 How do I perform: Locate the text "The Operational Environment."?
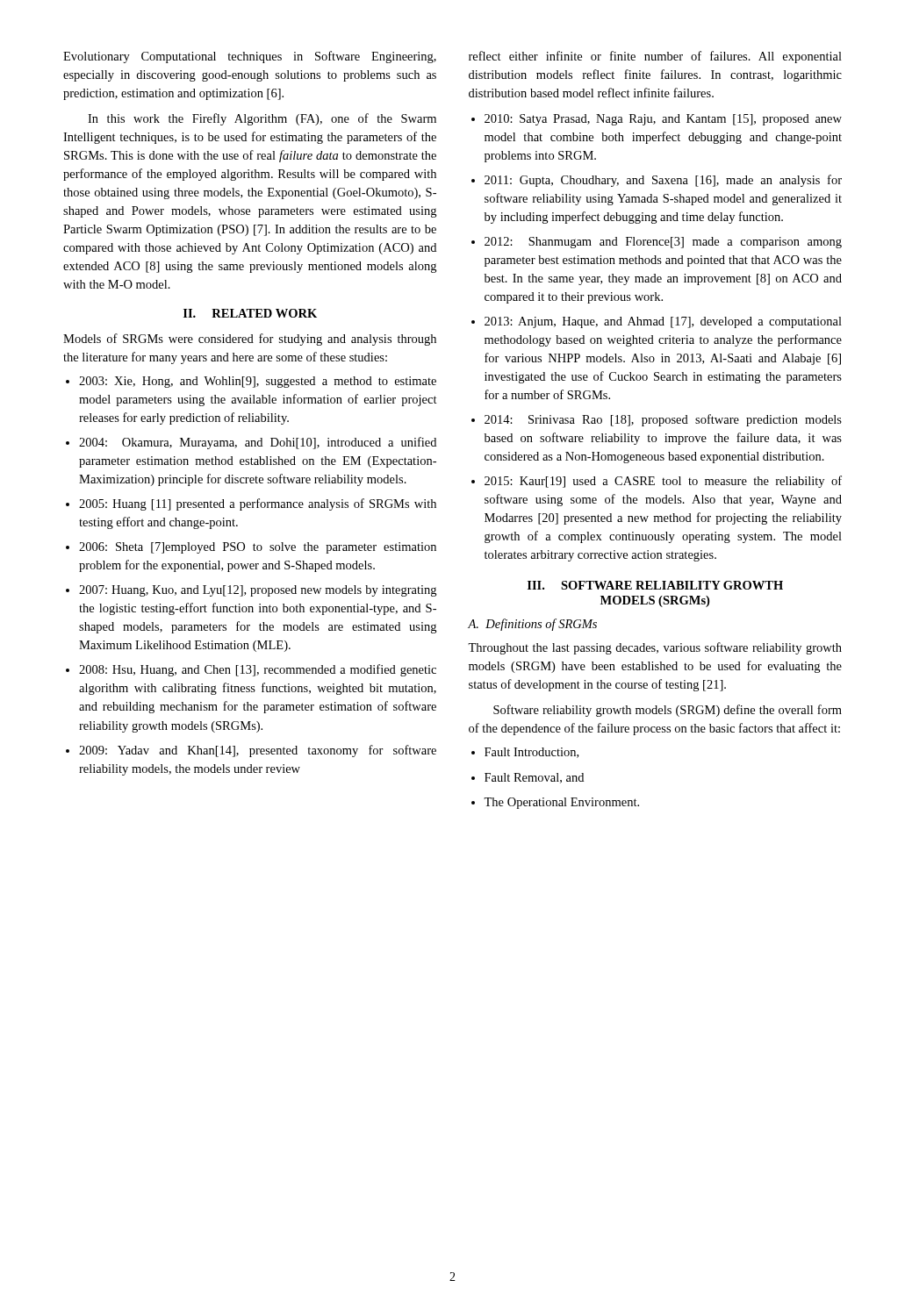click(x=562, y=801)
